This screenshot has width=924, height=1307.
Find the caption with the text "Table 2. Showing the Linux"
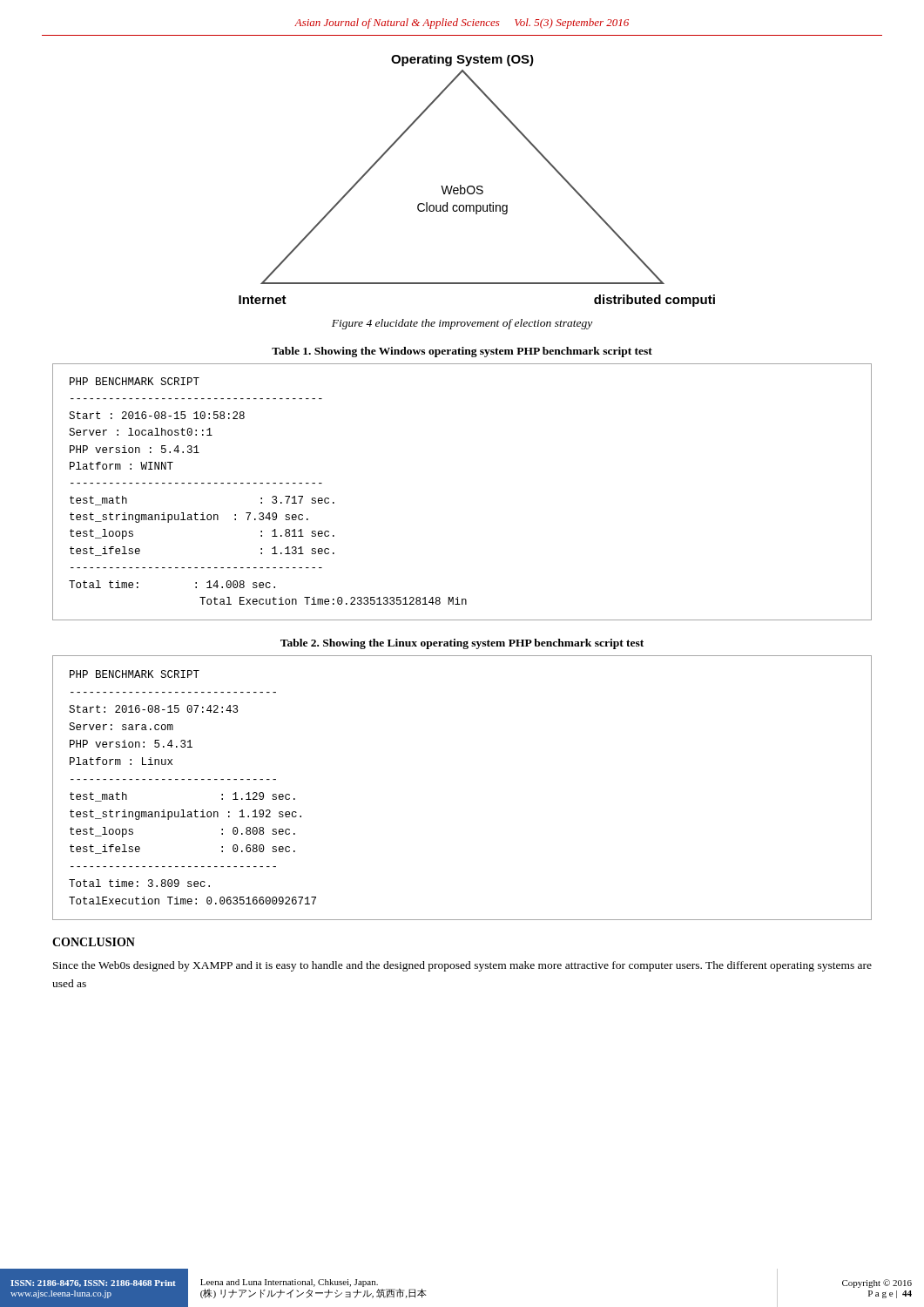(462, 643)
